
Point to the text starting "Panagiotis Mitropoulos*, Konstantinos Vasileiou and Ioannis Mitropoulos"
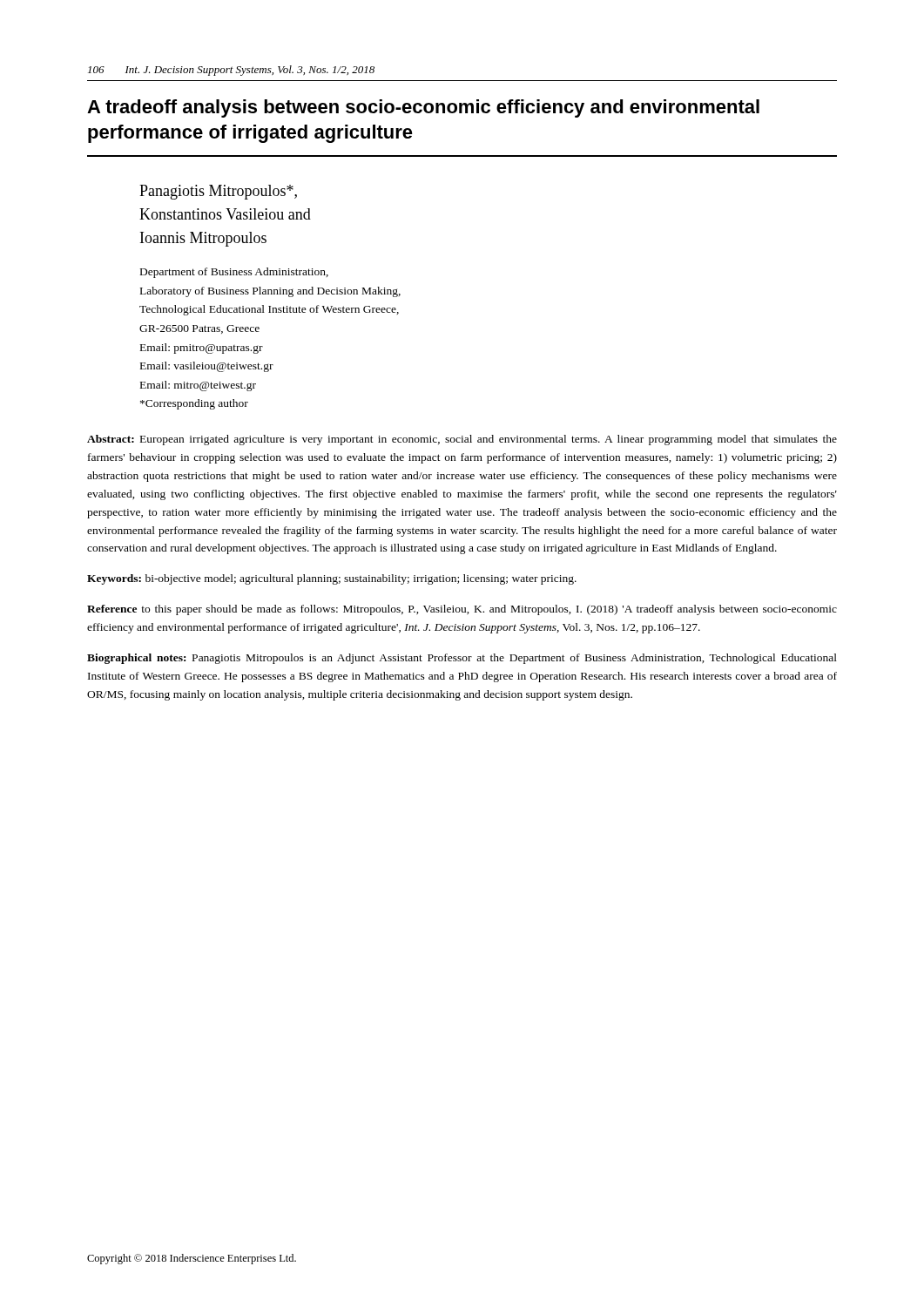pos(218,192)
